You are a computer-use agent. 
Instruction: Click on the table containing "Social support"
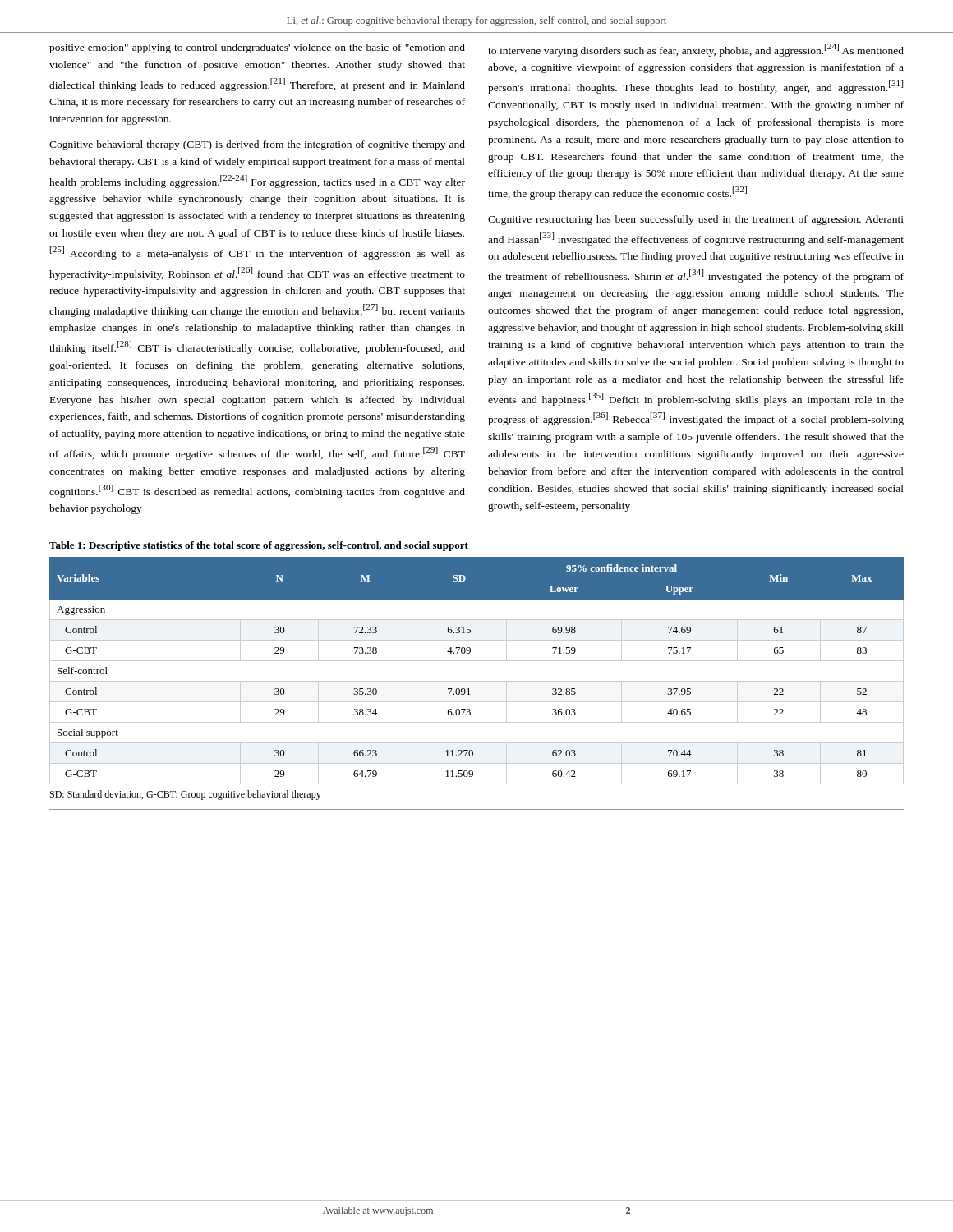[x=476, y=671]
